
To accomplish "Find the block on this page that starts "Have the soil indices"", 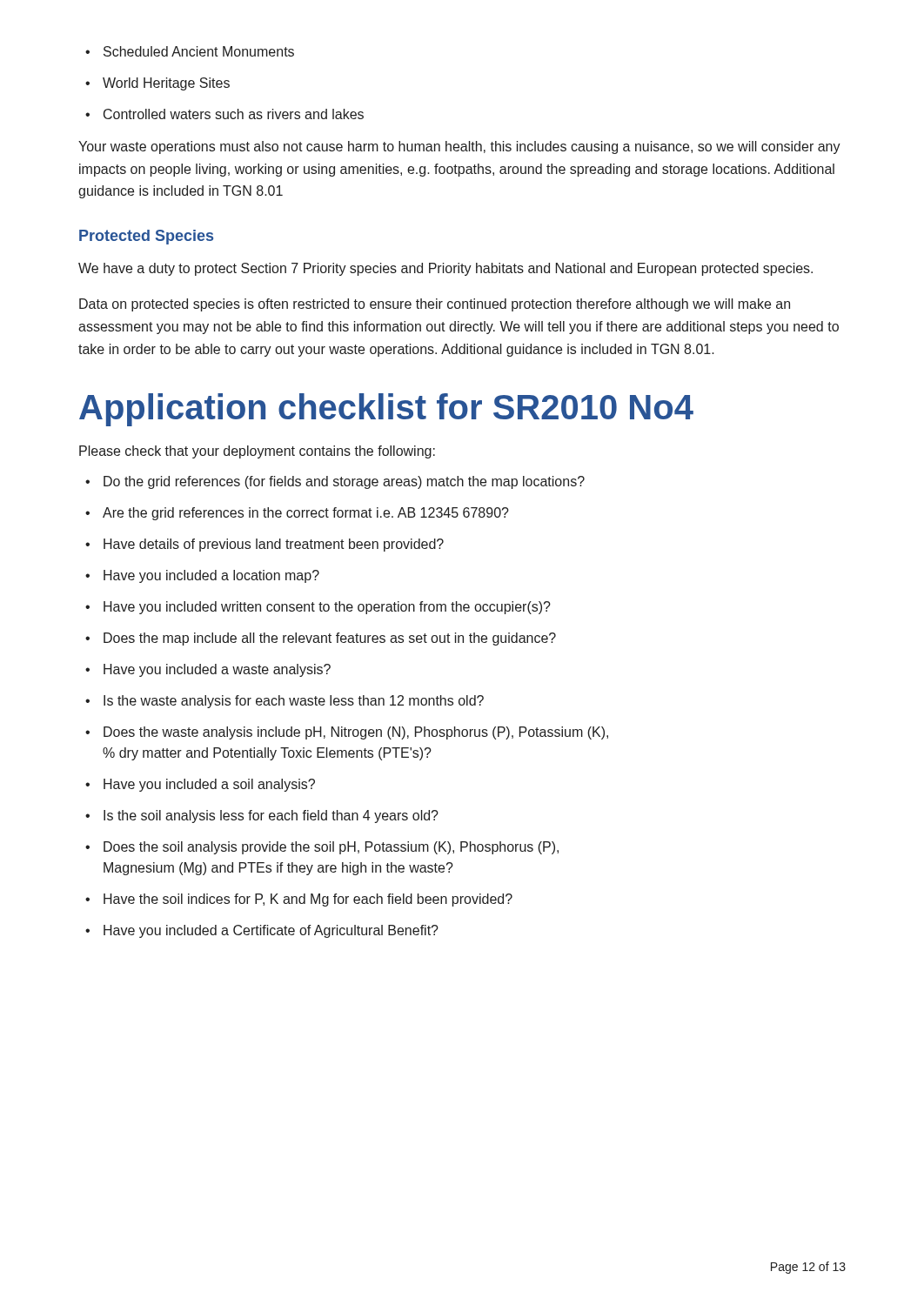I will pos(308,899).
